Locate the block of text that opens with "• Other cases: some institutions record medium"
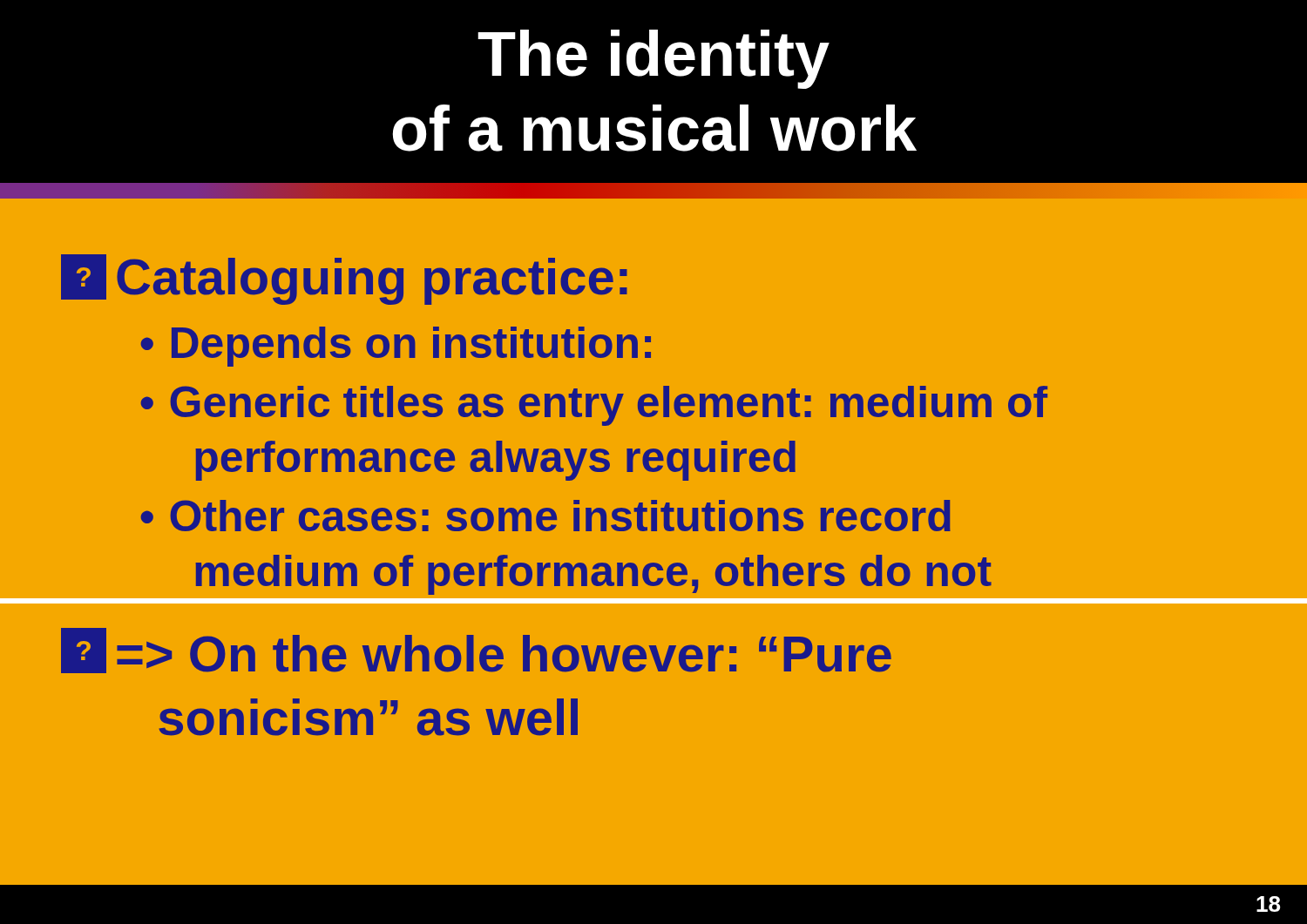 (566, 544)
